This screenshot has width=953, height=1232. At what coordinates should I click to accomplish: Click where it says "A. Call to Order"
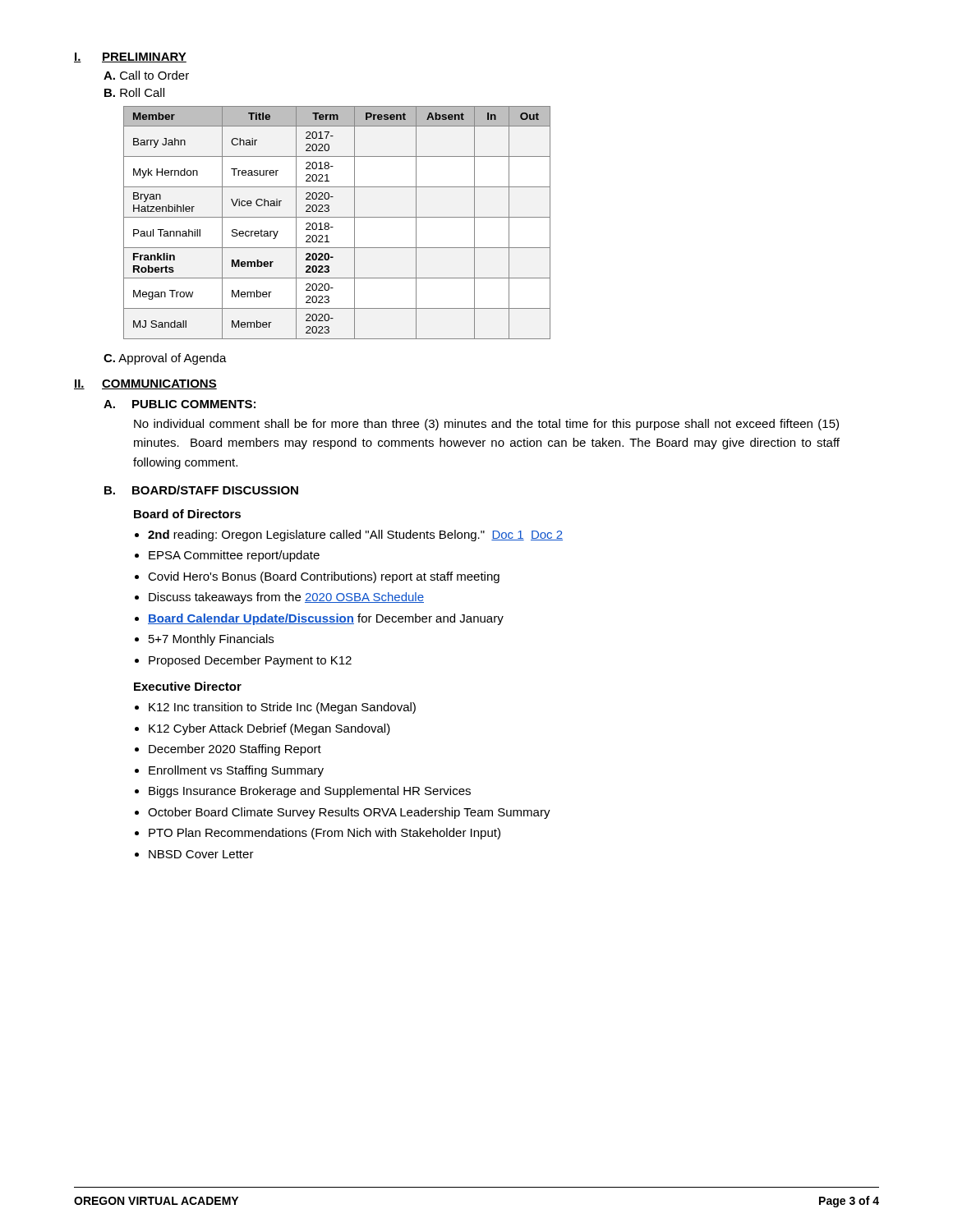click(x=146, y=75)
